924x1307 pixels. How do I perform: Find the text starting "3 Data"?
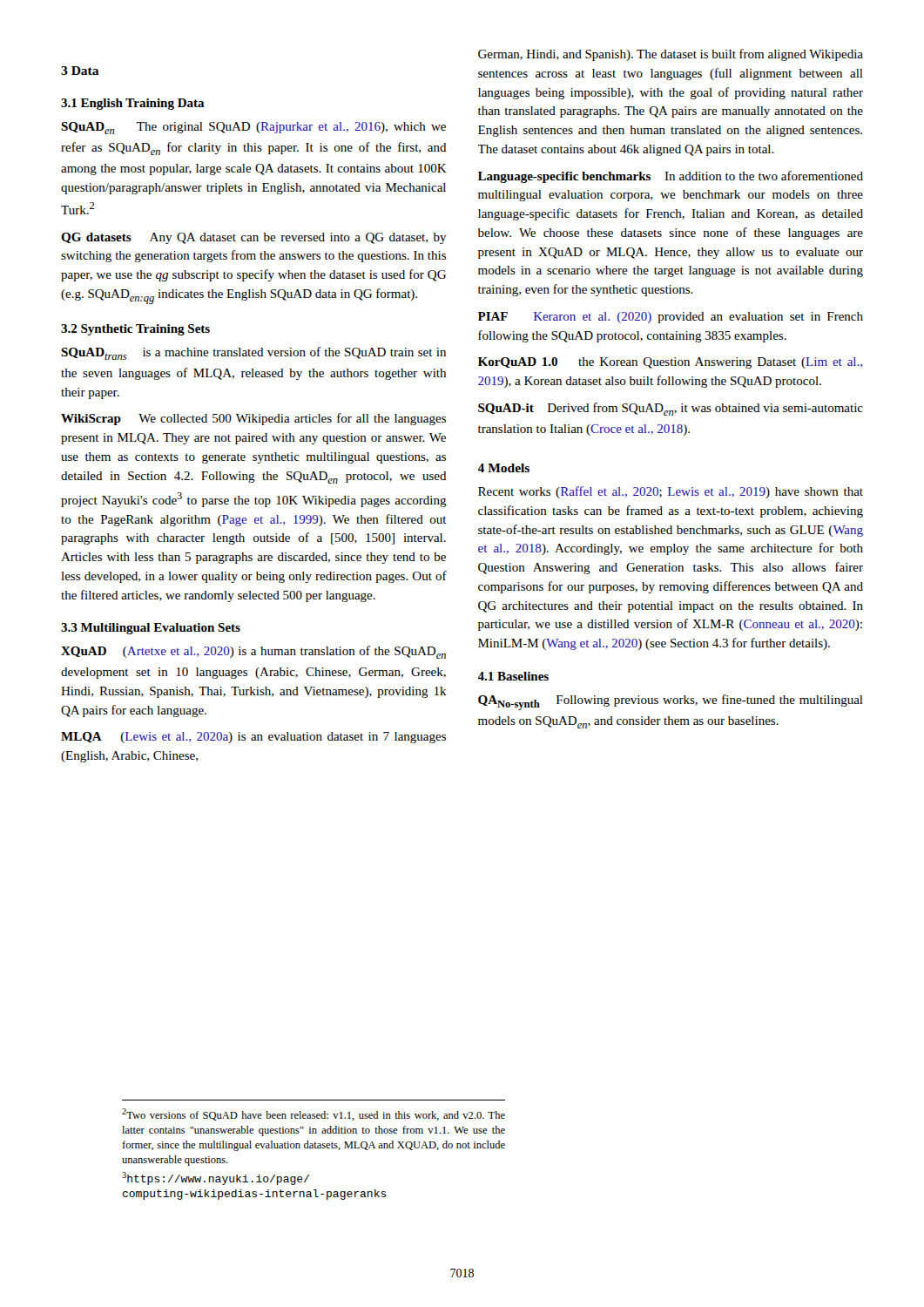point(80,70)
